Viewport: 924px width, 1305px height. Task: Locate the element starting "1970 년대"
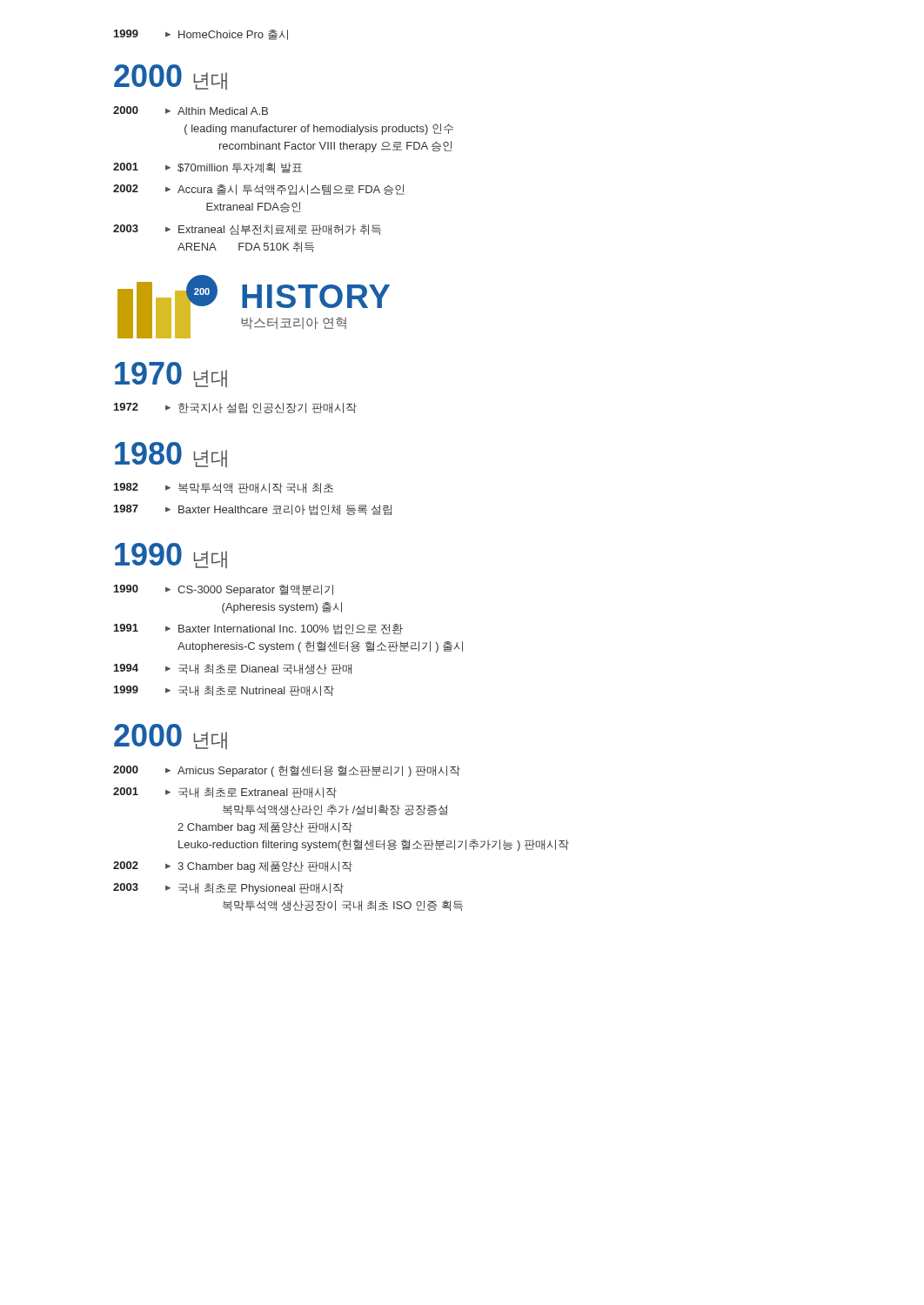(x=171, y=374)
